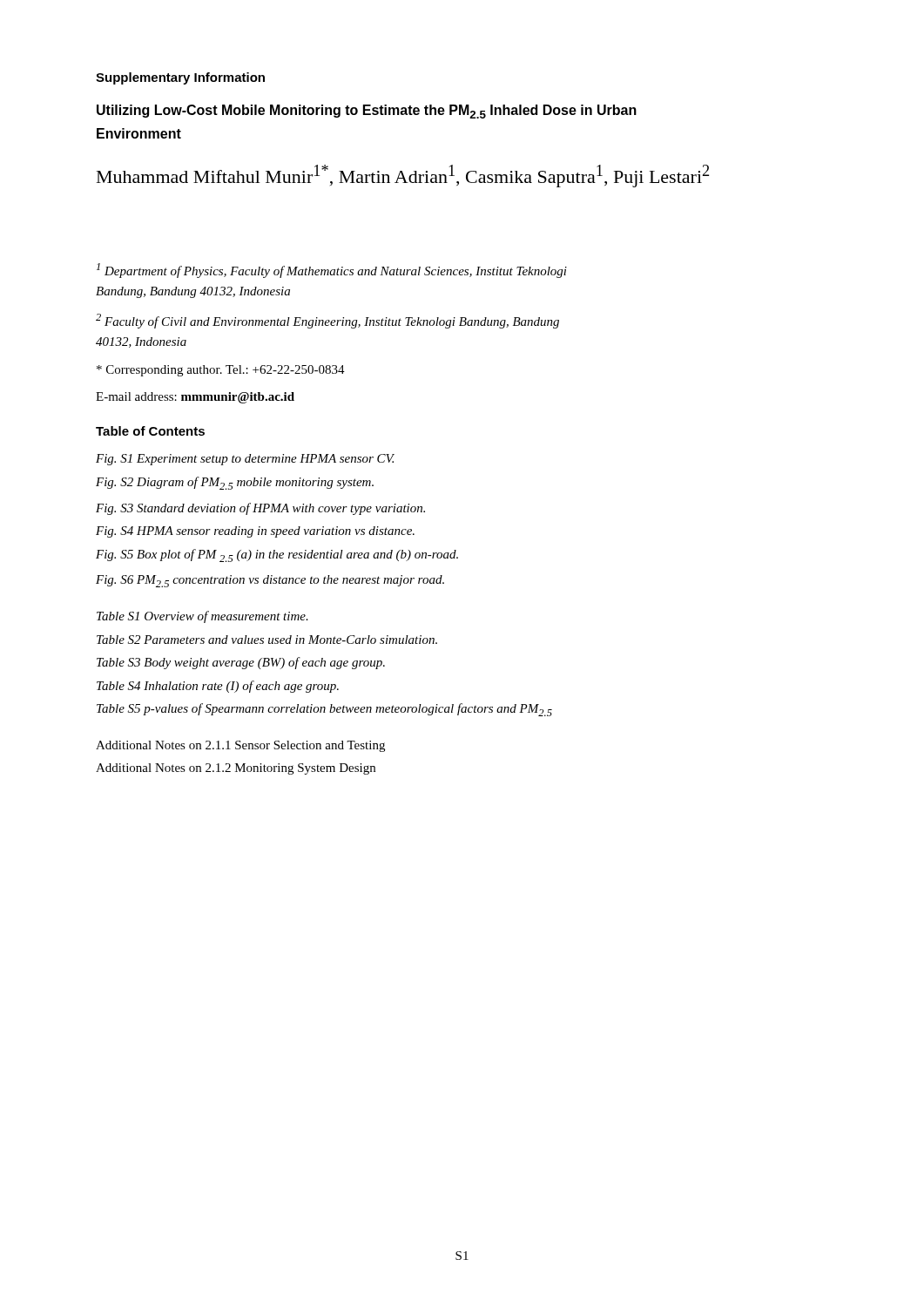Screen dimensions: 1307x924
Task: Locate the text "Additional Notes on 2.1.1 Sensor Selection and Testing"
Action: pyautogui.click(x=241, y=745)
